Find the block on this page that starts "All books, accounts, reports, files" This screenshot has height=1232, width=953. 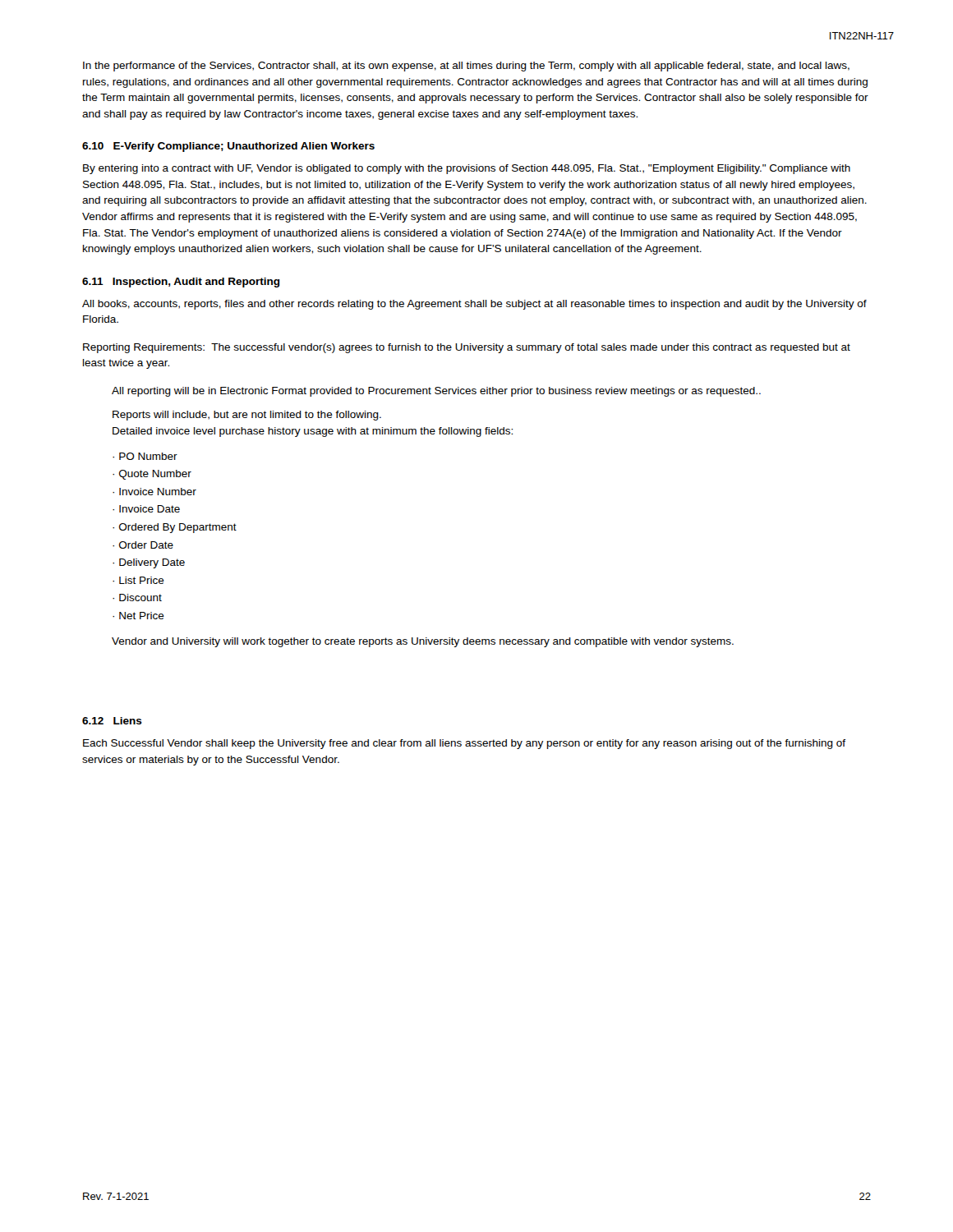pos(474,311)
